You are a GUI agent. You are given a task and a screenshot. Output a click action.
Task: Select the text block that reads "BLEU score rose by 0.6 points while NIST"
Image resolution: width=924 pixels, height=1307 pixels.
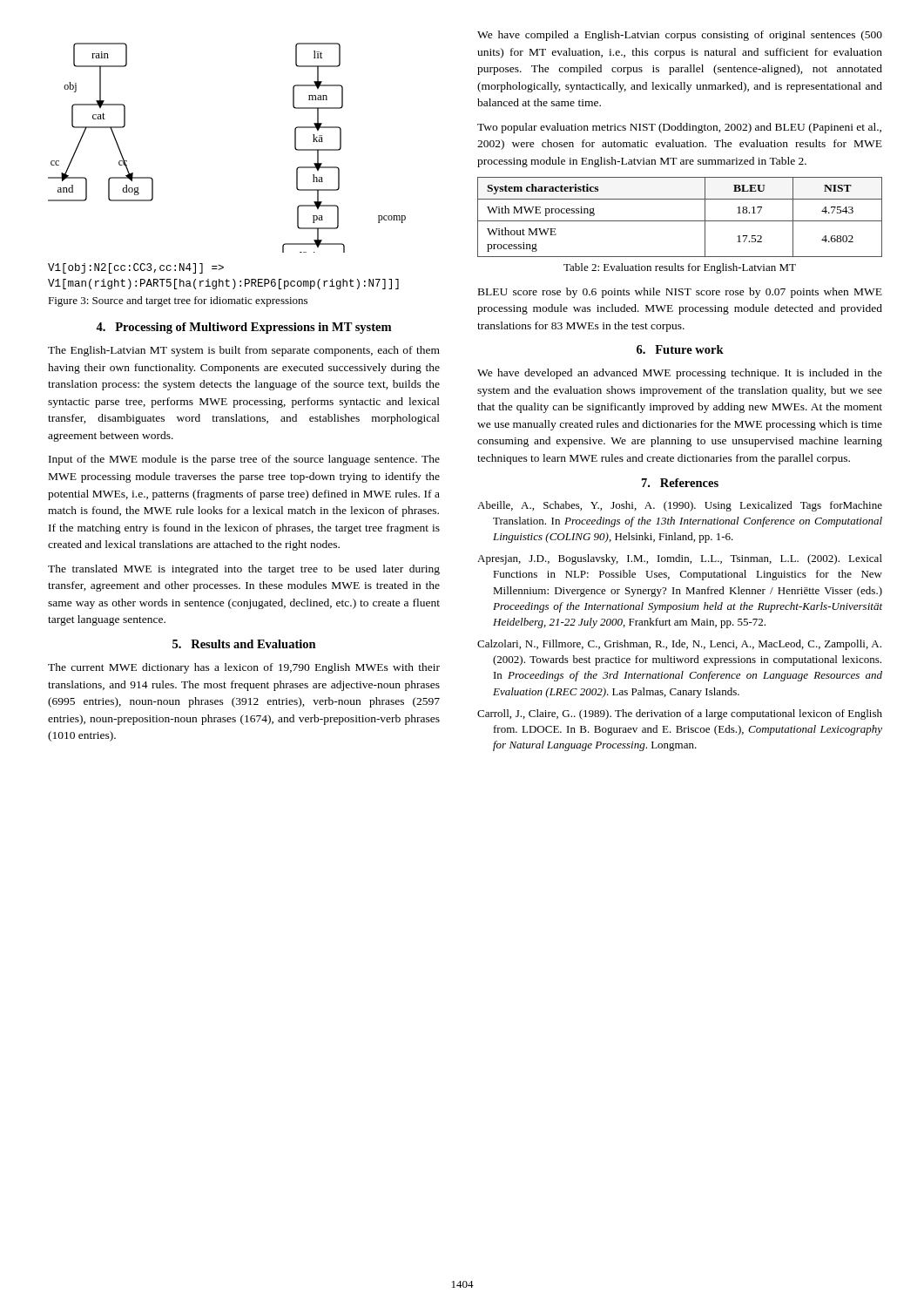[680, 308]
